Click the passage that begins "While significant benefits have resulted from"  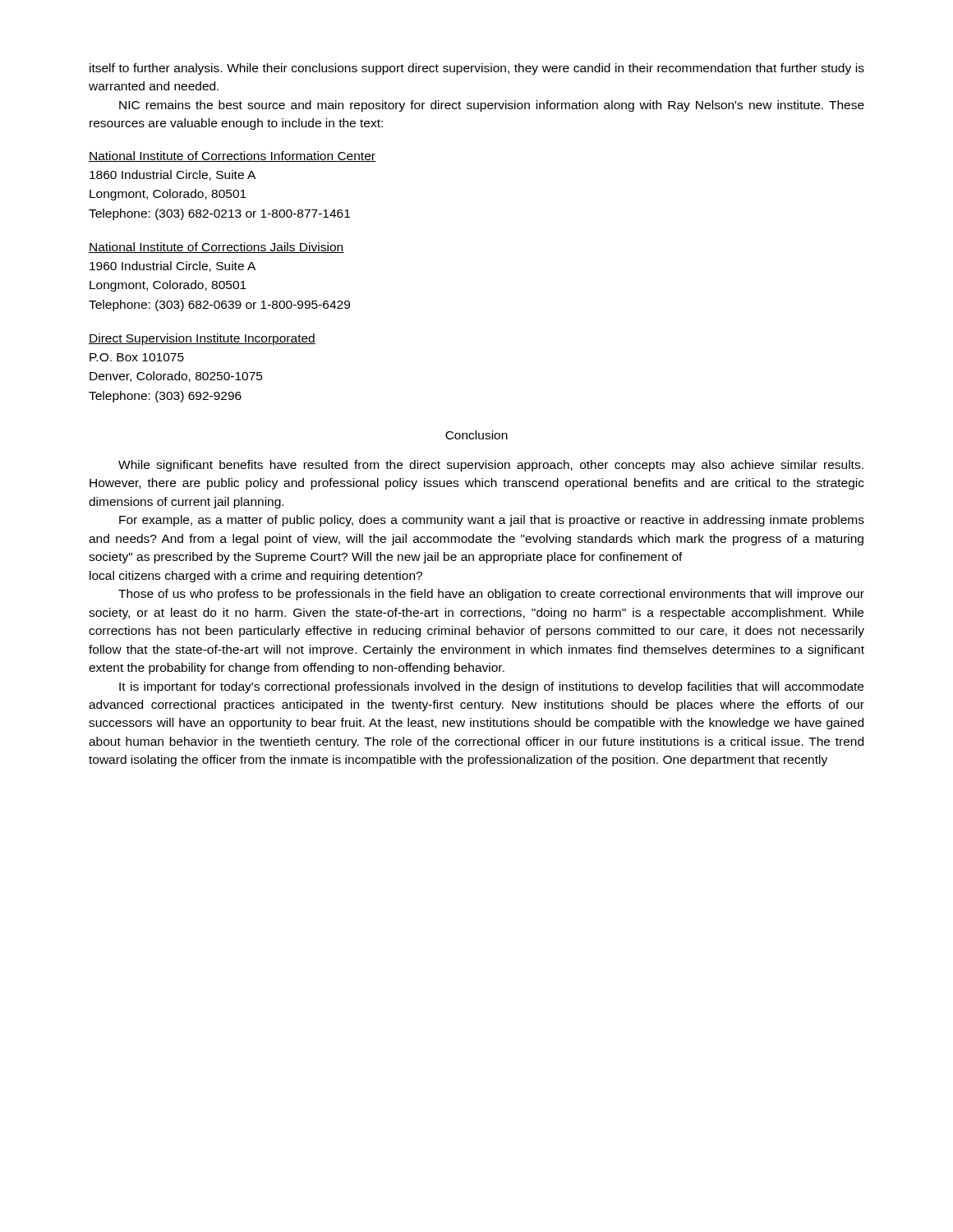pyautogui.click(x=476, y=613)
